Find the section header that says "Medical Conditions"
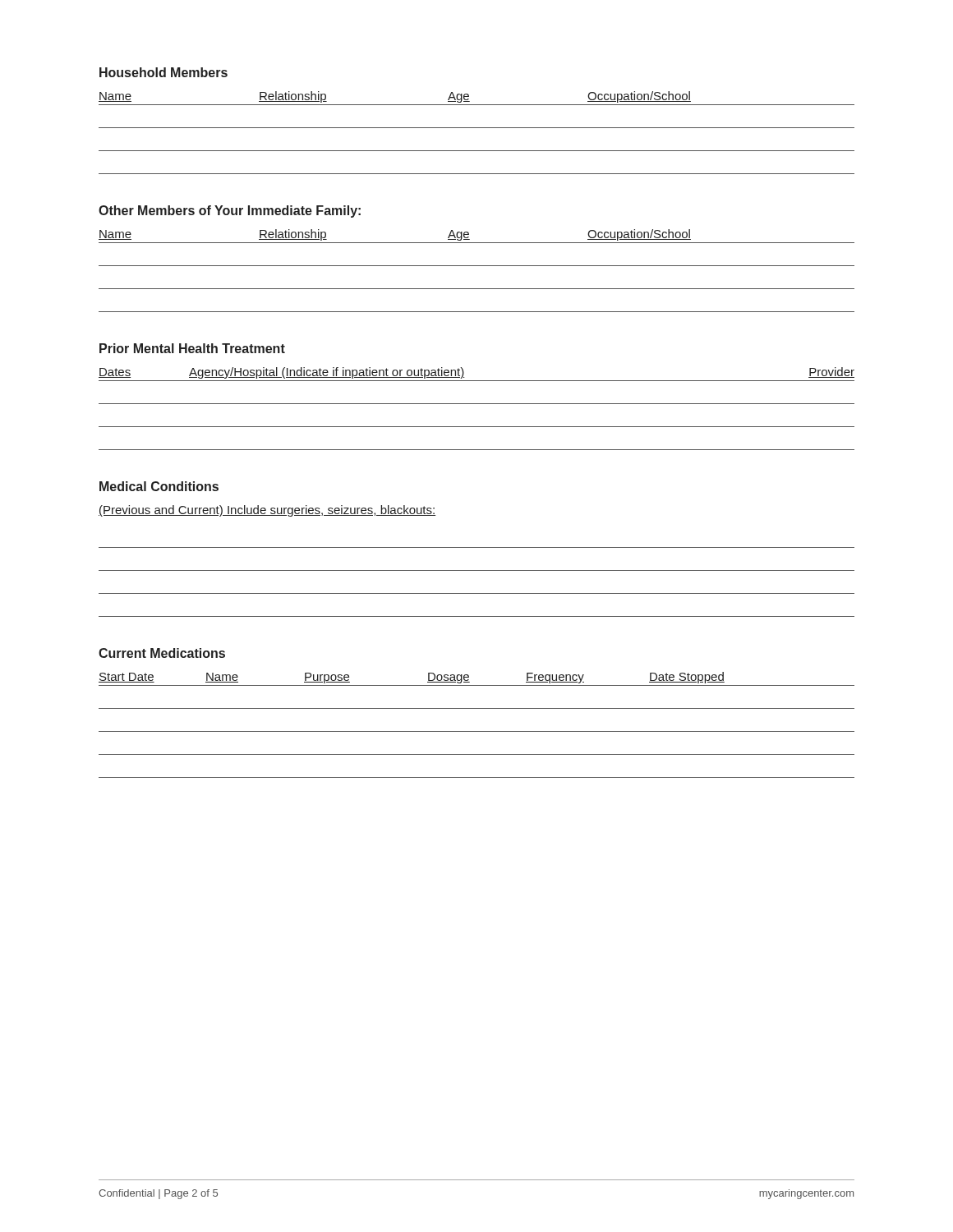Image resolution: width=953 pixels, height=1232 pixels. point(159,486)
